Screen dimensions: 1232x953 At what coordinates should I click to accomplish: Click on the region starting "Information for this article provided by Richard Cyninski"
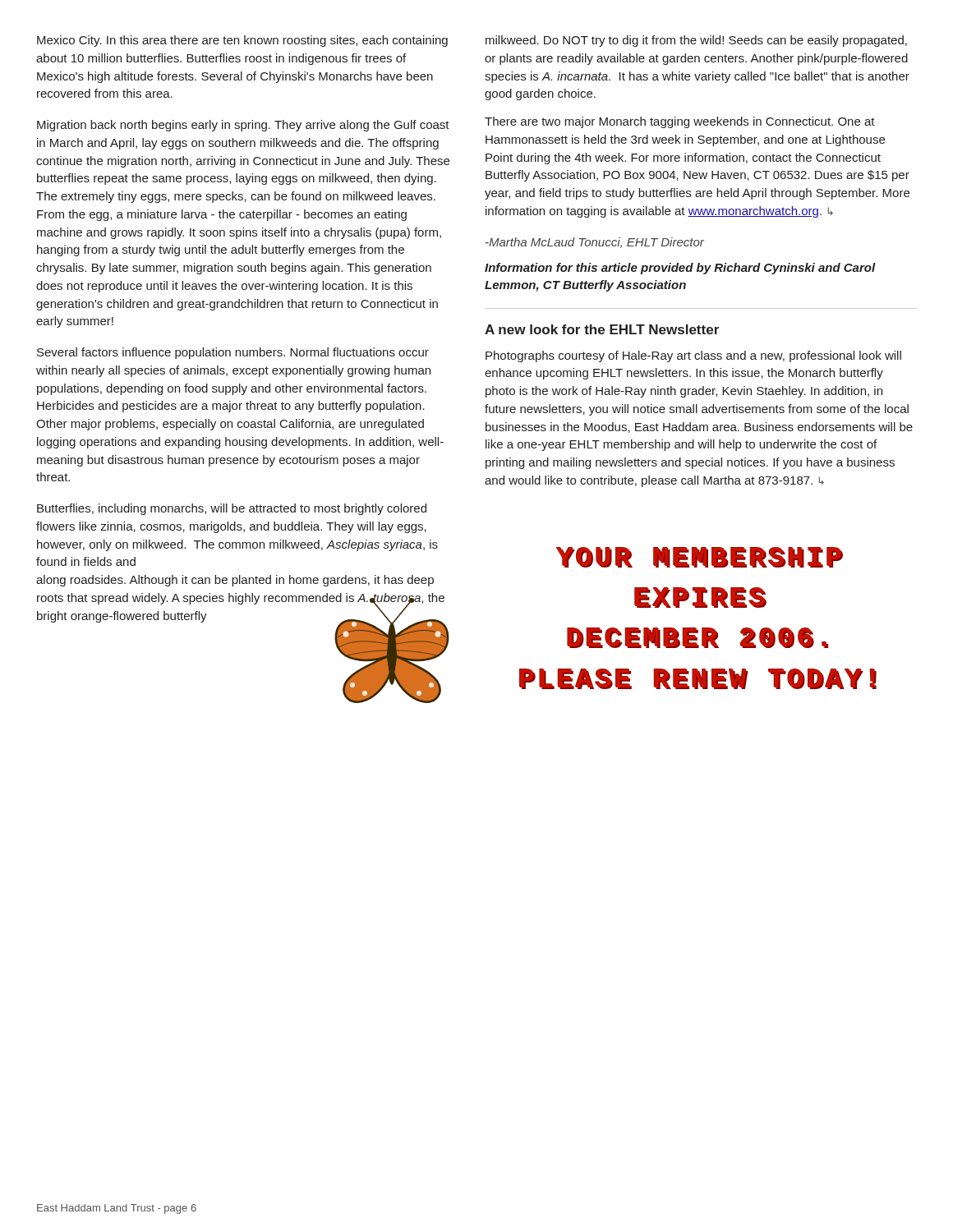pyautogui.click(x=680, y=276)
